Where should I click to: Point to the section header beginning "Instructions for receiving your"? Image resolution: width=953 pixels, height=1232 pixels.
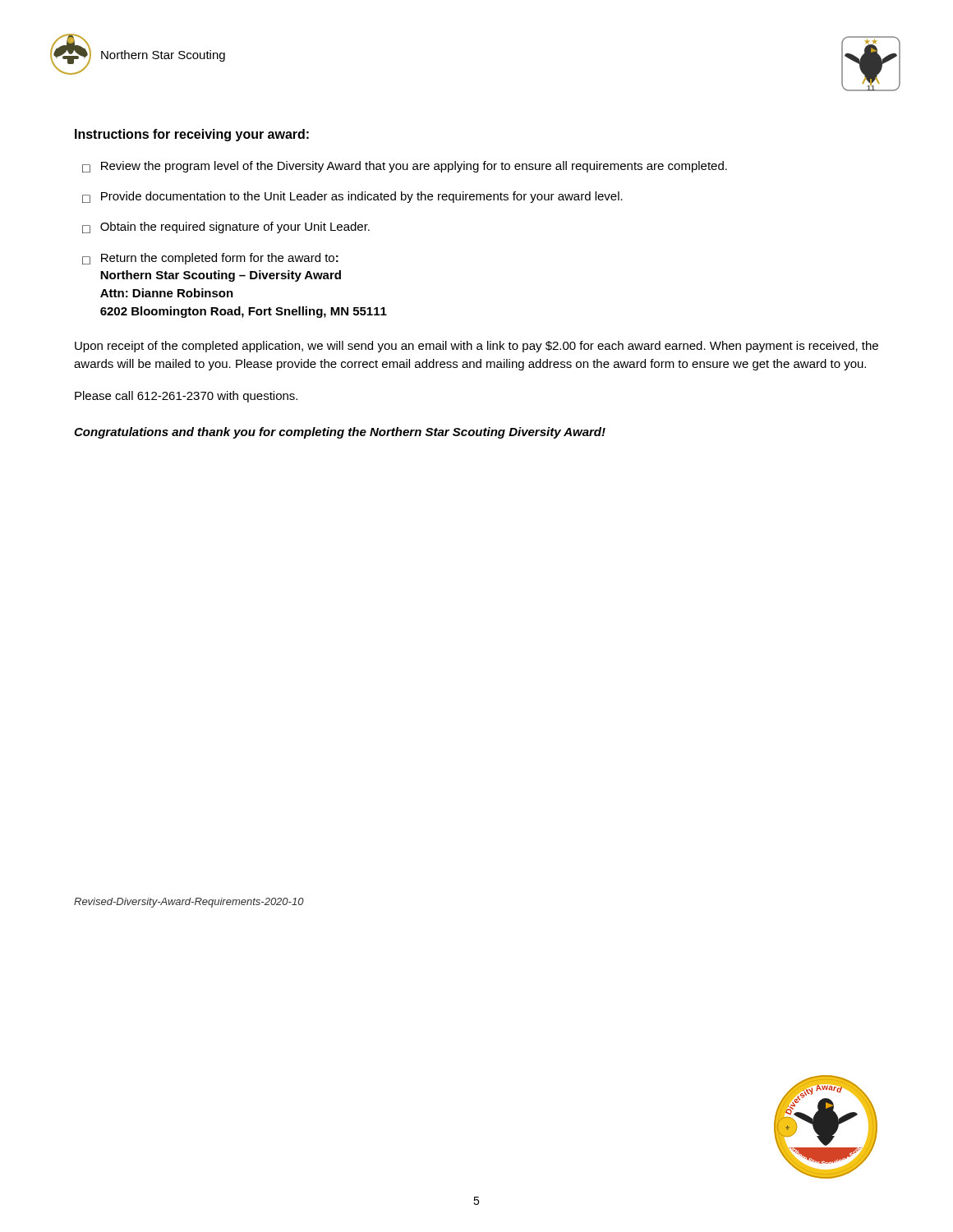(x=192, y=134)
